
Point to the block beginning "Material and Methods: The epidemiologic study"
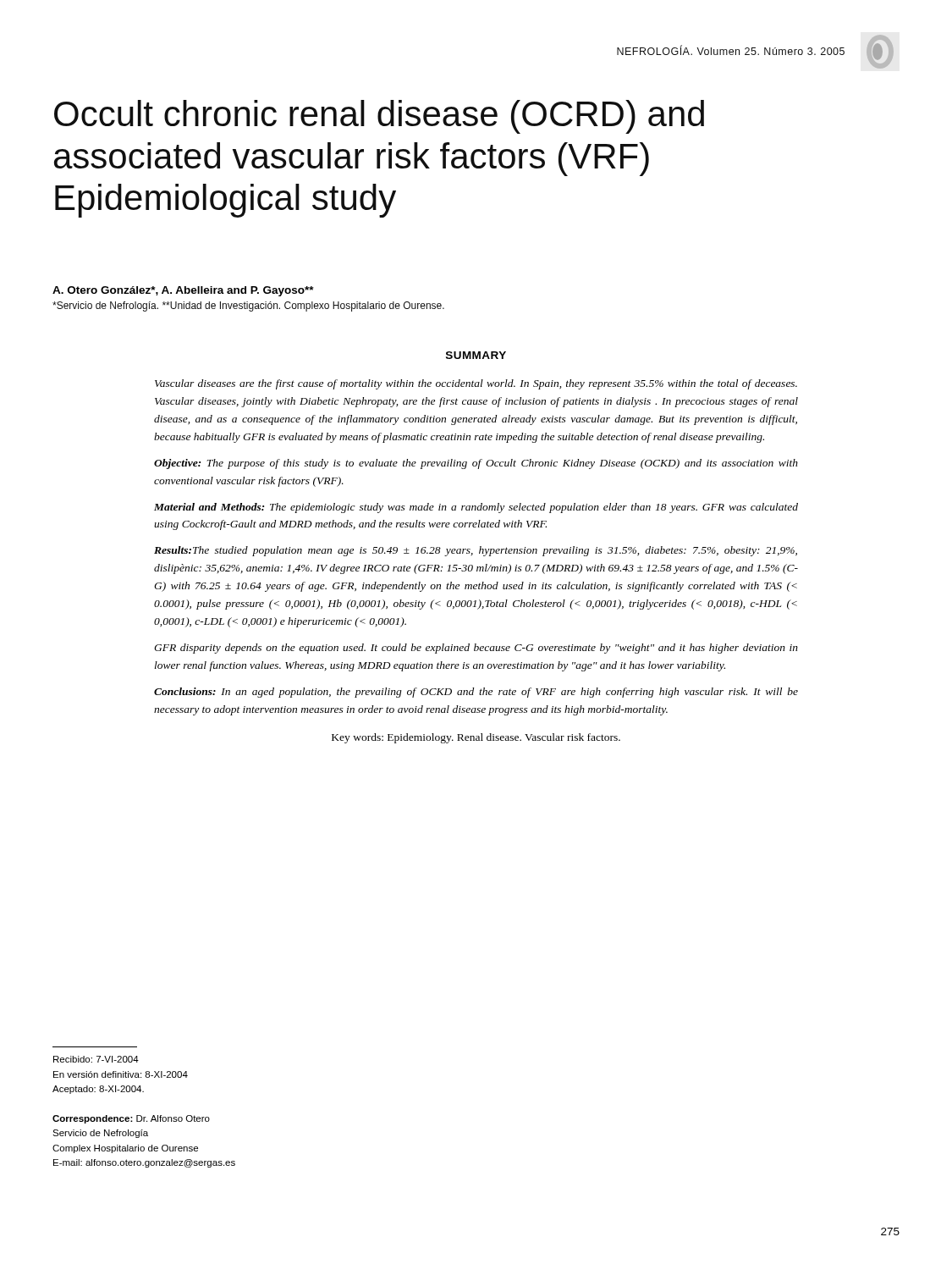(x=476, y=515)
